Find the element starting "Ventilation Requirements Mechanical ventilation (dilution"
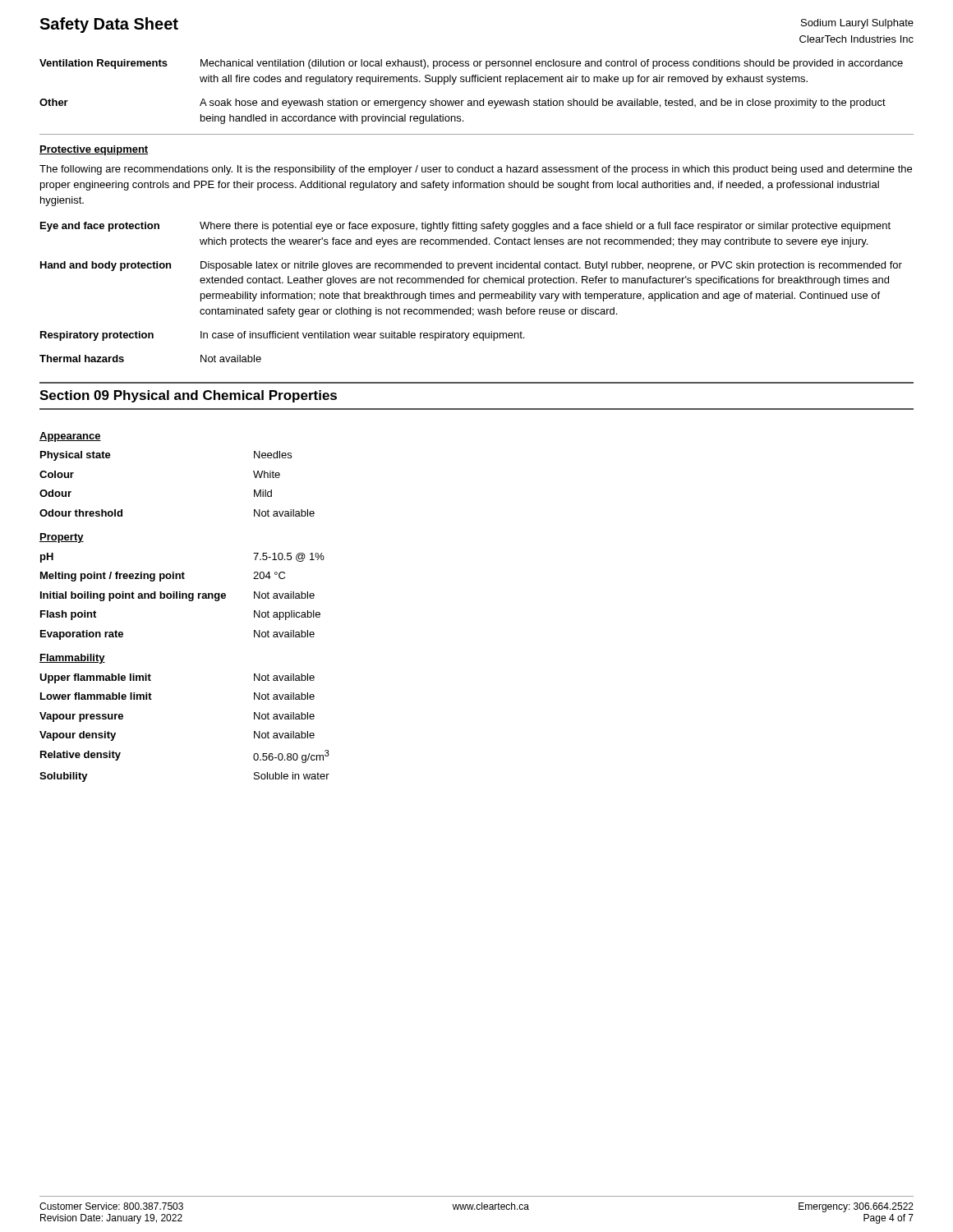This screenshot has height=1232, width=953. [476, 71]
